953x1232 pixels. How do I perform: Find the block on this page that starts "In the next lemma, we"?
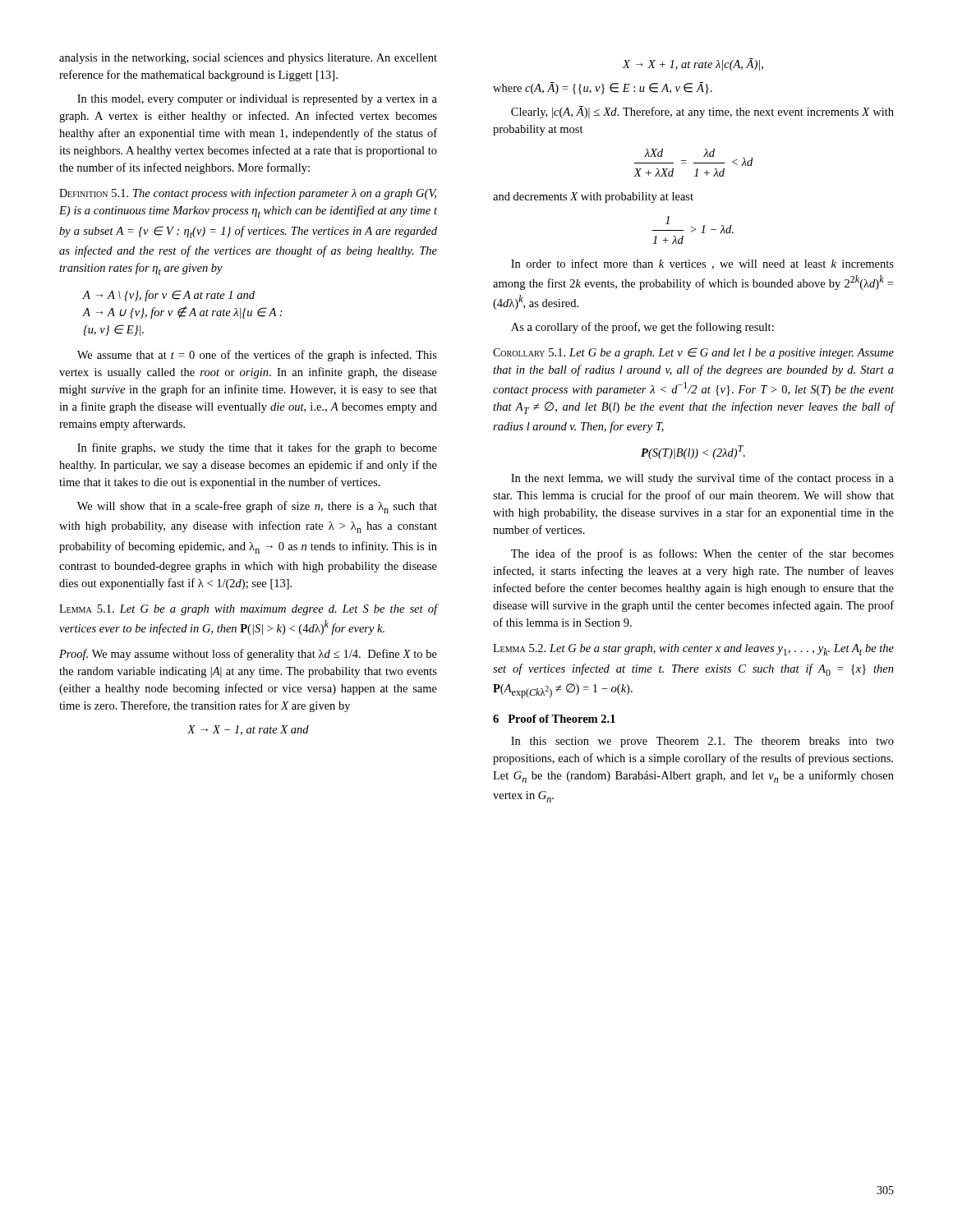[693, 505]
